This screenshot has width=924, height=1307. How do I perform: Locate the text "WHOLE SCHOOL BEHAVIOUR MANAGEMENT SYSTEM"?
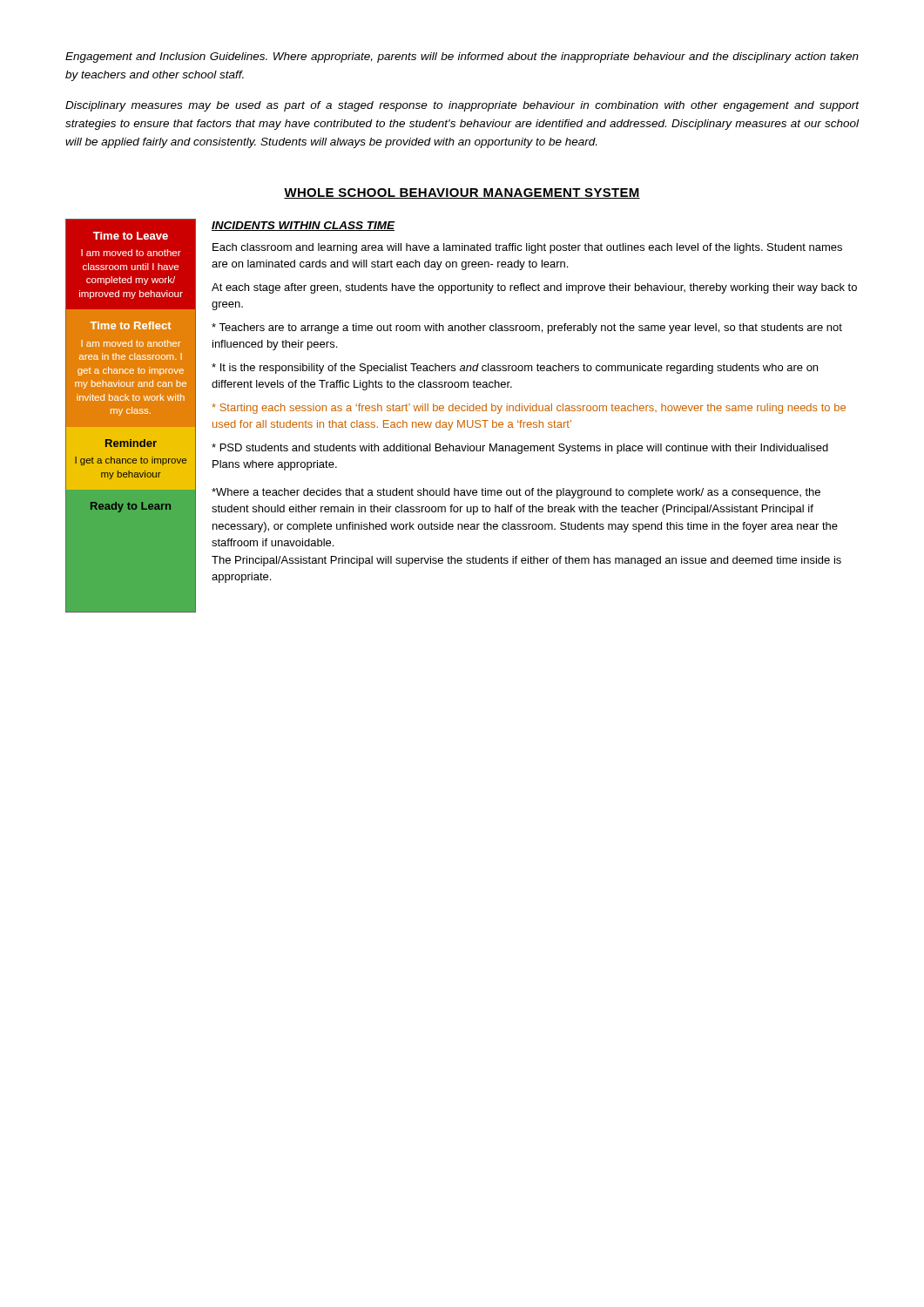462,192
